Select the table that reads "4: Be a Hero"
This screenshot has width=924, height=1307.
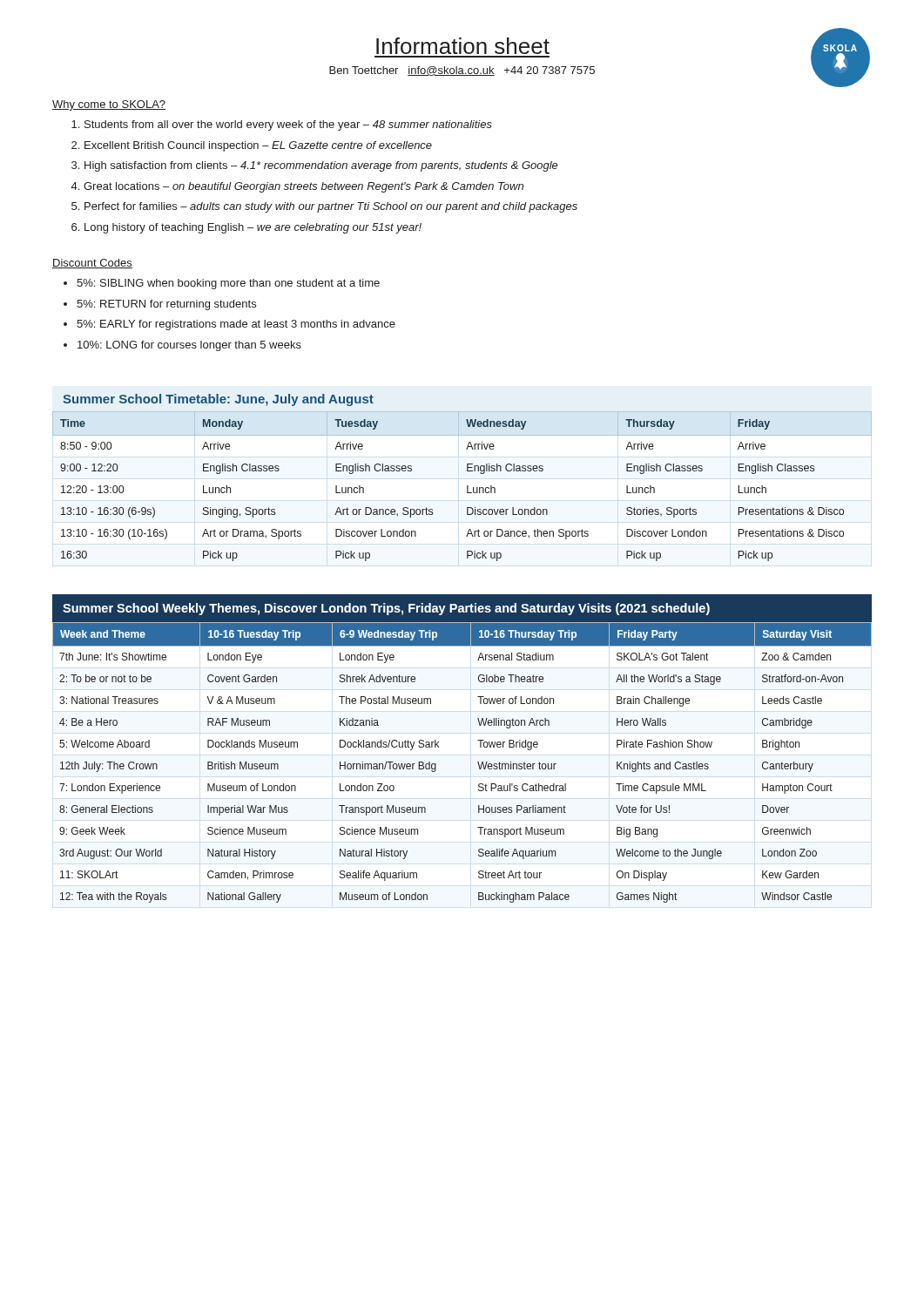(462, 765)
